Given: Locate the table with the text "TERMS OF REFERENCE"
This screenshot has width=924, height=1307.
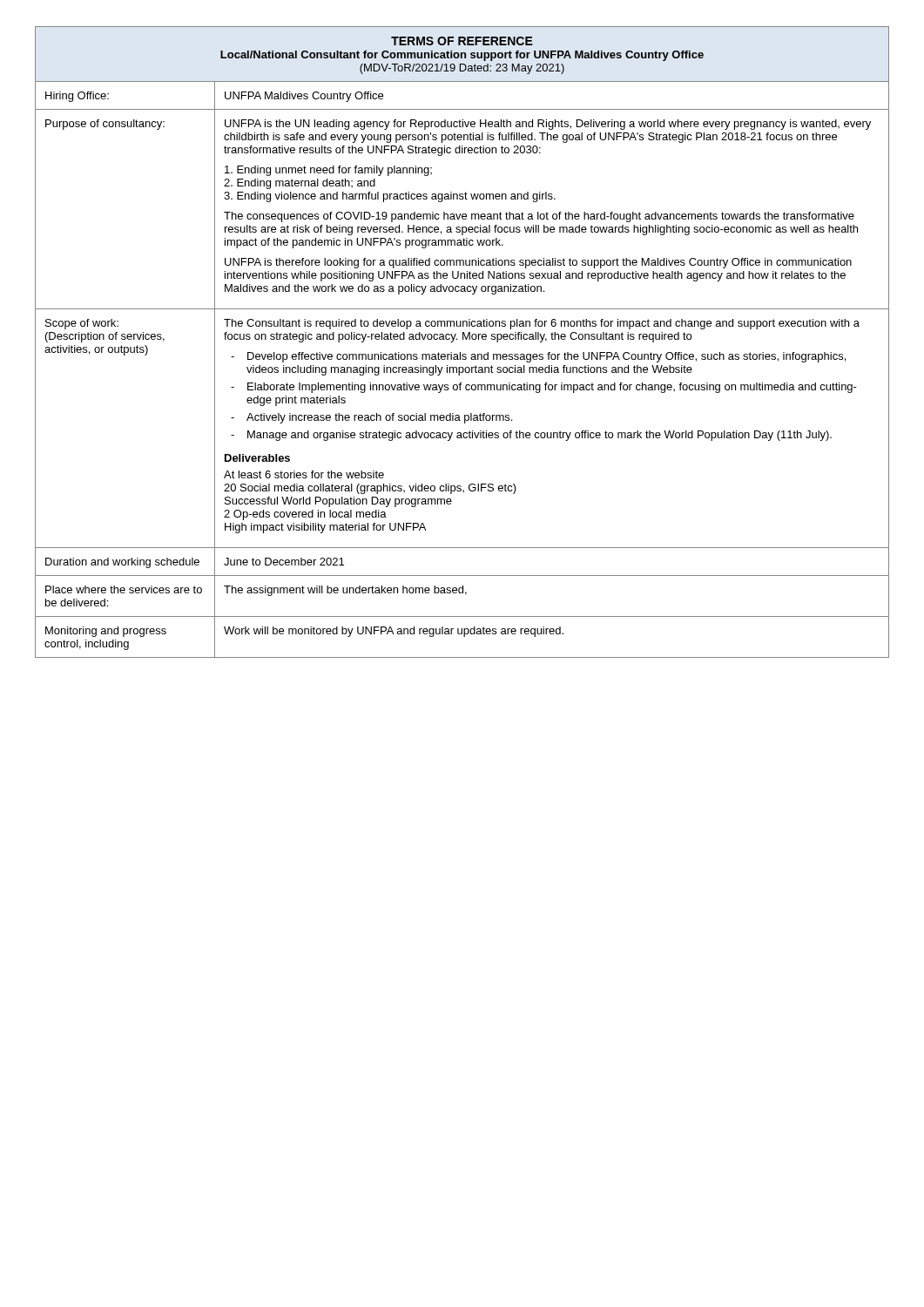Looking at the screenshot, I should 462,342.
